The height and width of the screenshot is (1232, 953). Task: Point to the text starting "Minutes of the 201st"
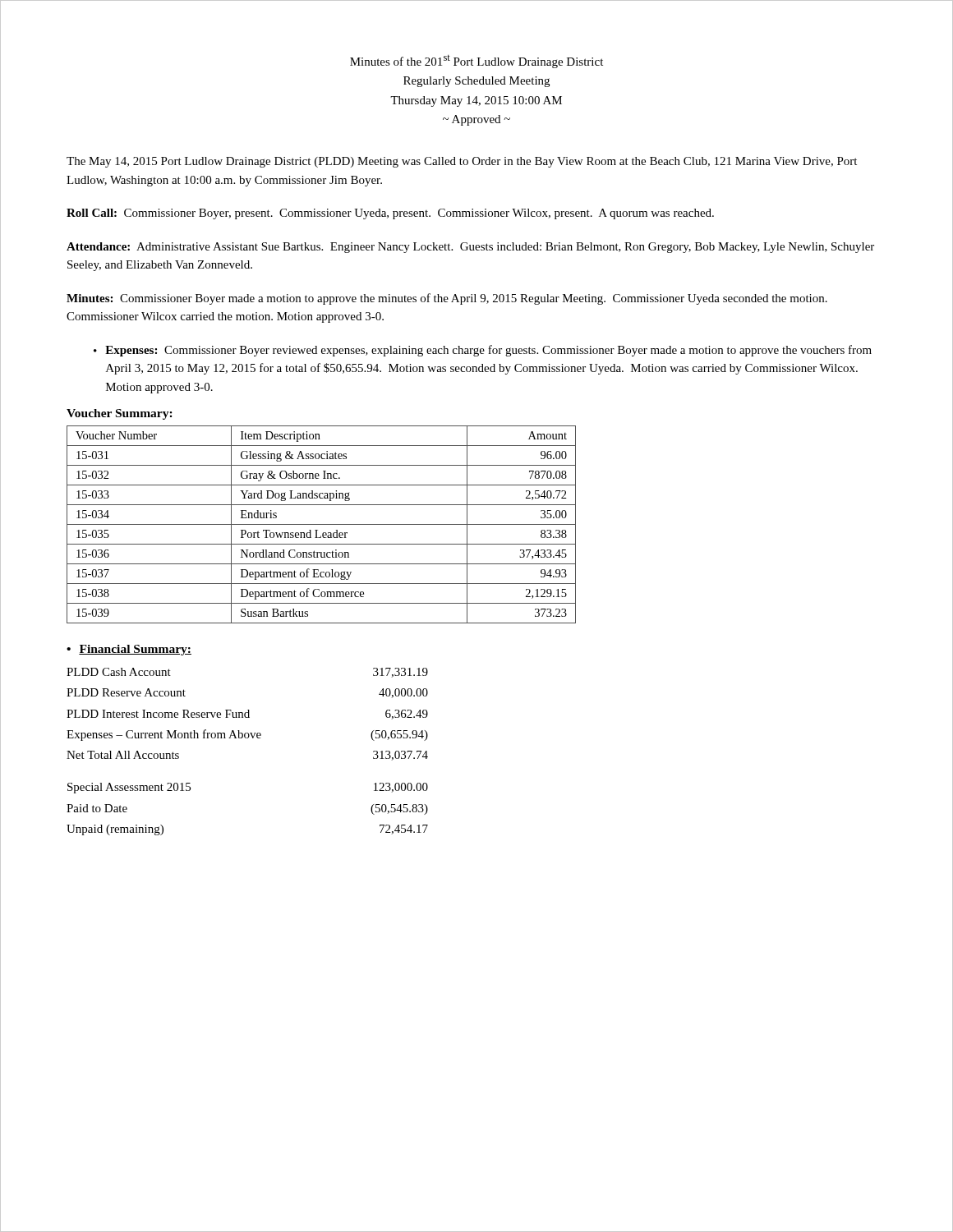click(476, 89)
